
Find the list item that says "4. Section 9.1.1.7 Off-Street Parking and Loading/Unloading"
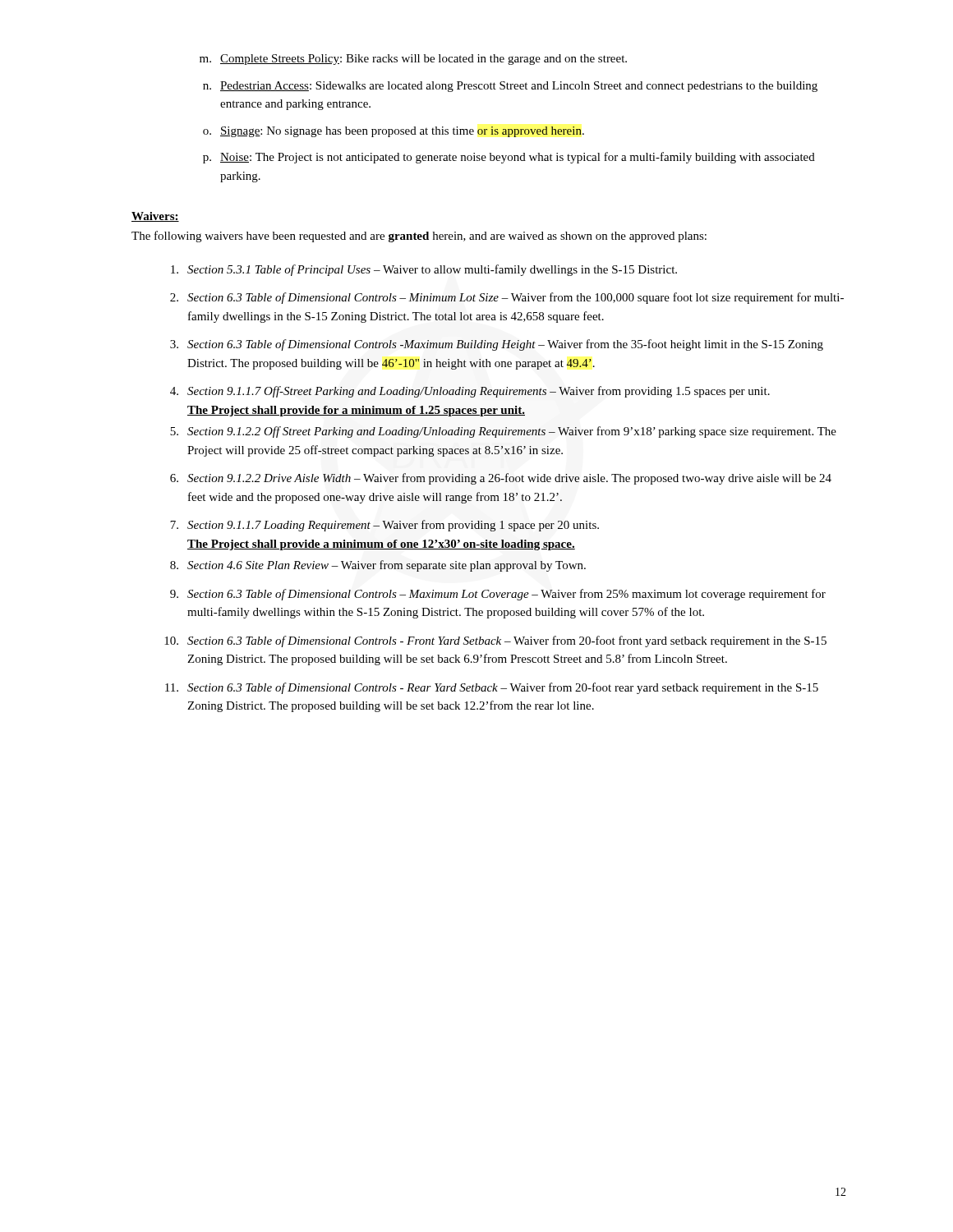coord(459,400)
